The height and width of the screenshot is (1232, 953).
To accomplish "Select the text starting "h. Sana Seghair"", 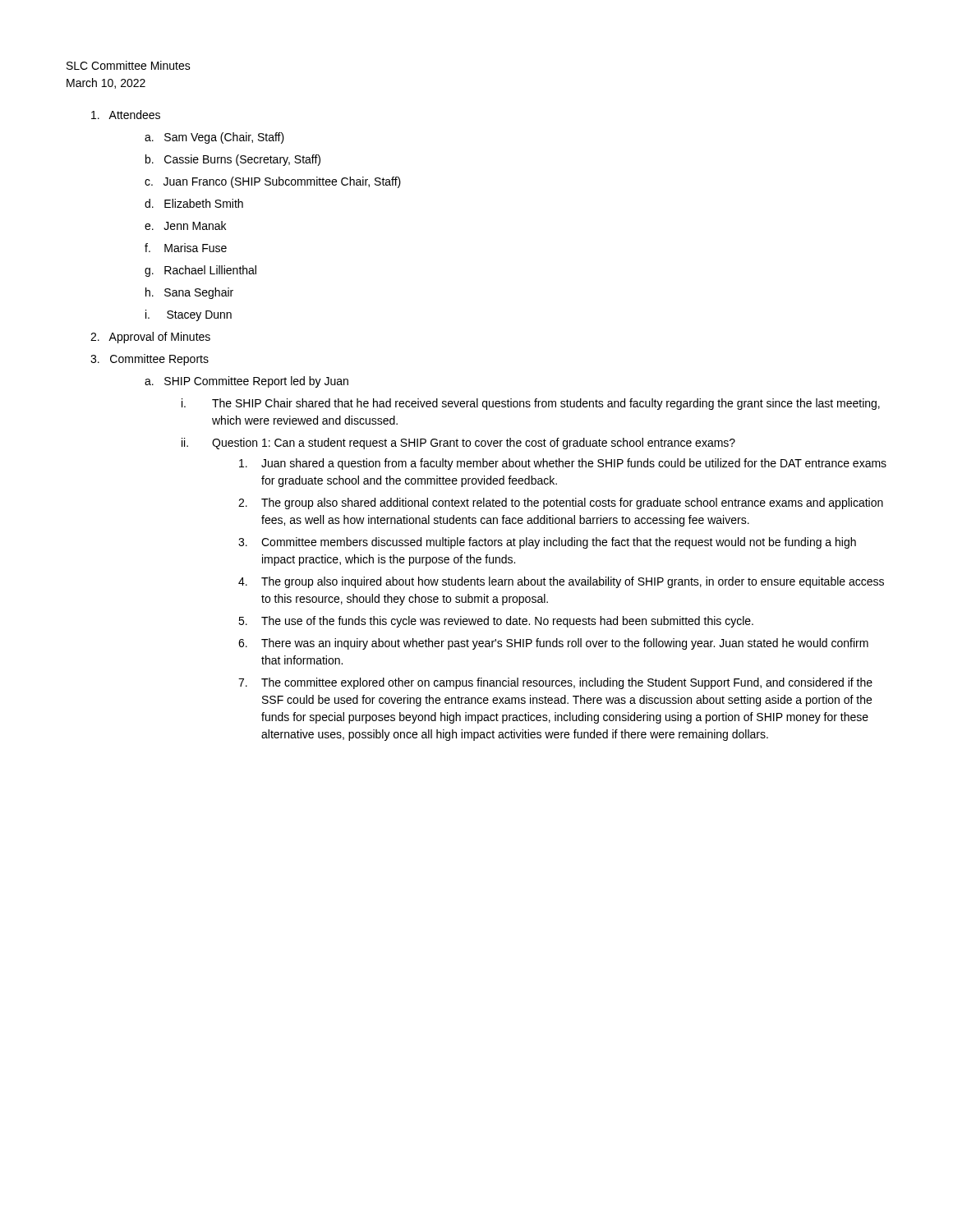I will click(189, 292).
